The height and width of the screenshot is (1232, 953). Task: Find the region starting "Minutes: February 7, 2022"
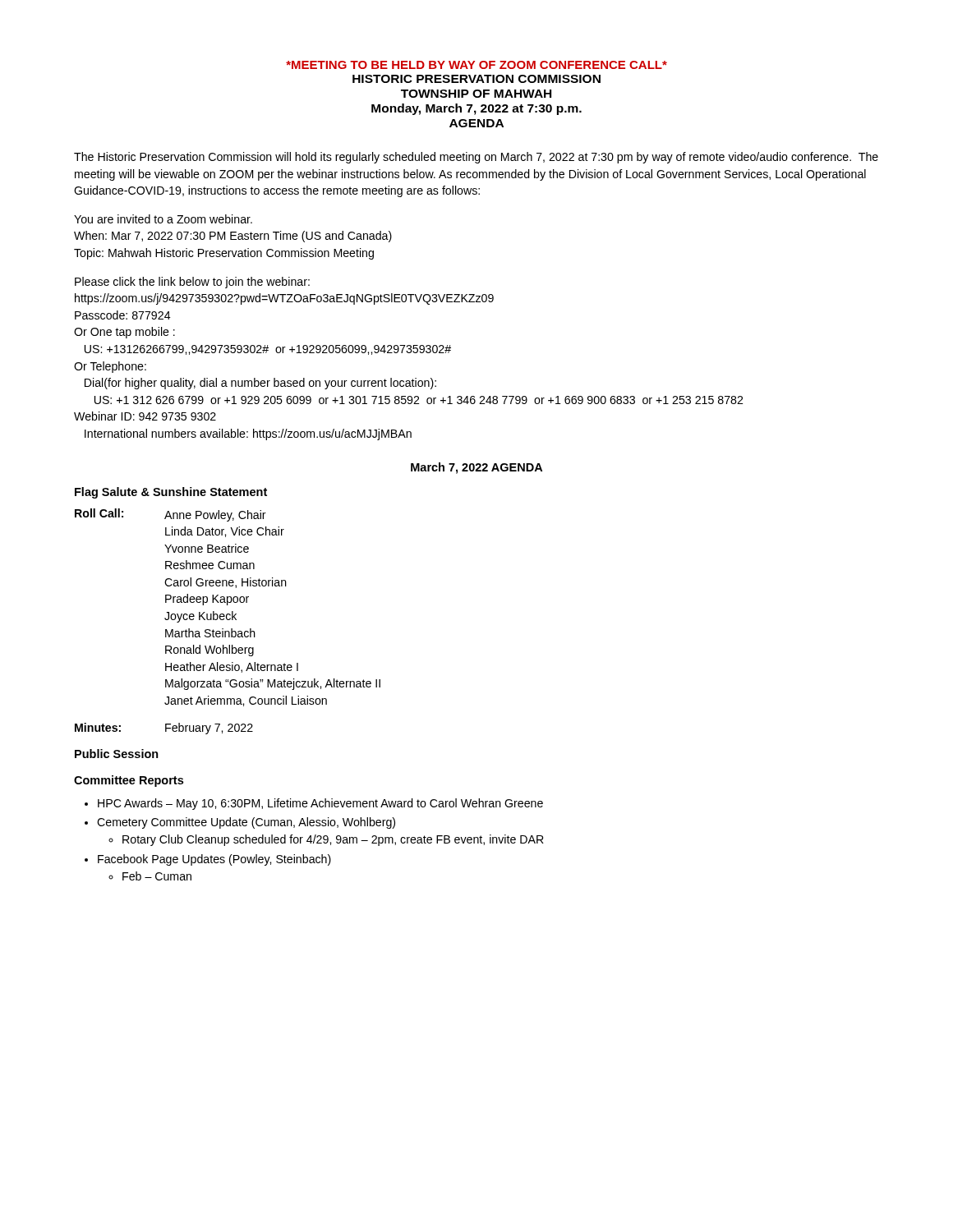[164, 729]
